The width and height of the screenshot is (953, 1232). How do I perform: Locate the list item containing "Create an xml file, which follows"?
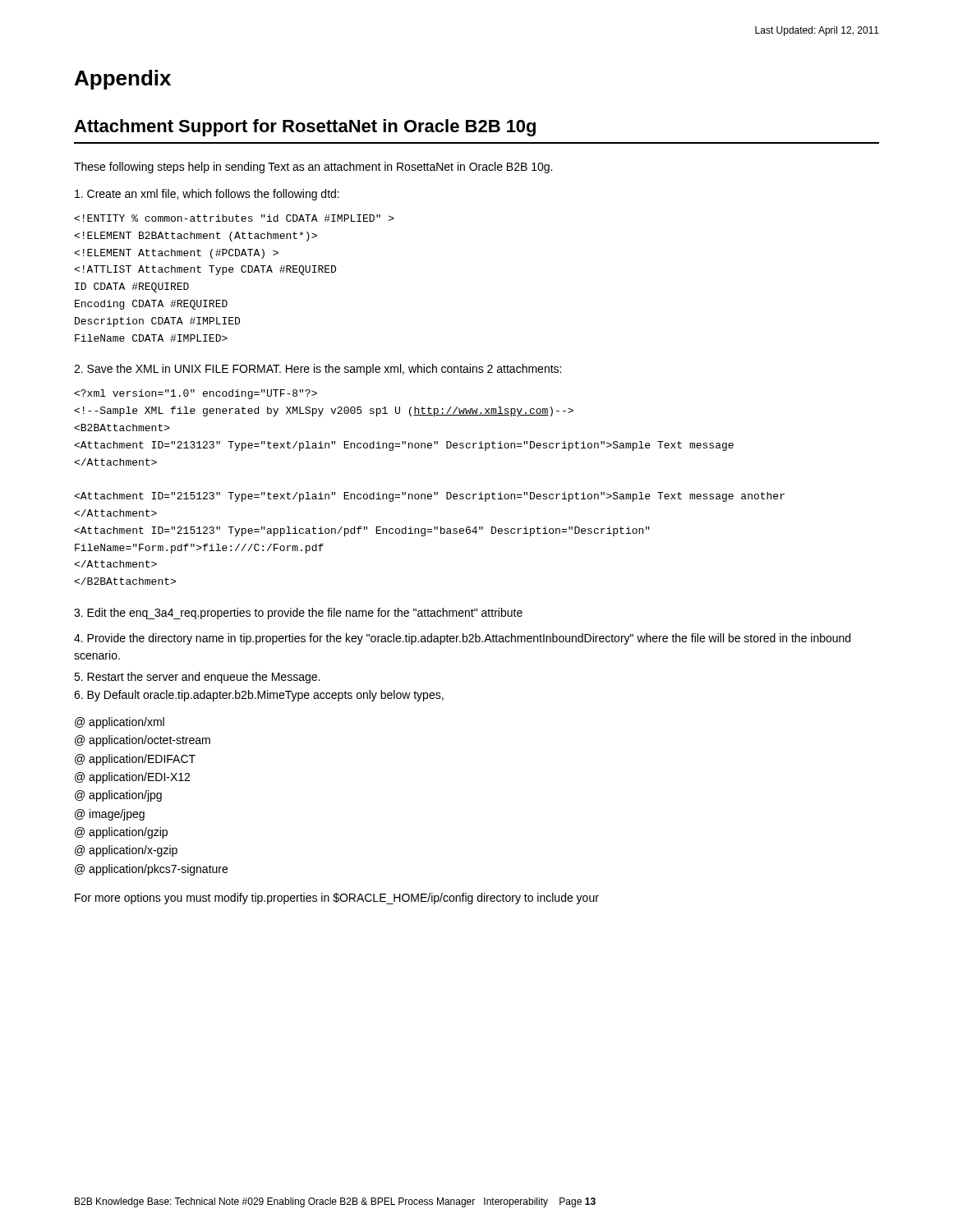click(207, 194)
